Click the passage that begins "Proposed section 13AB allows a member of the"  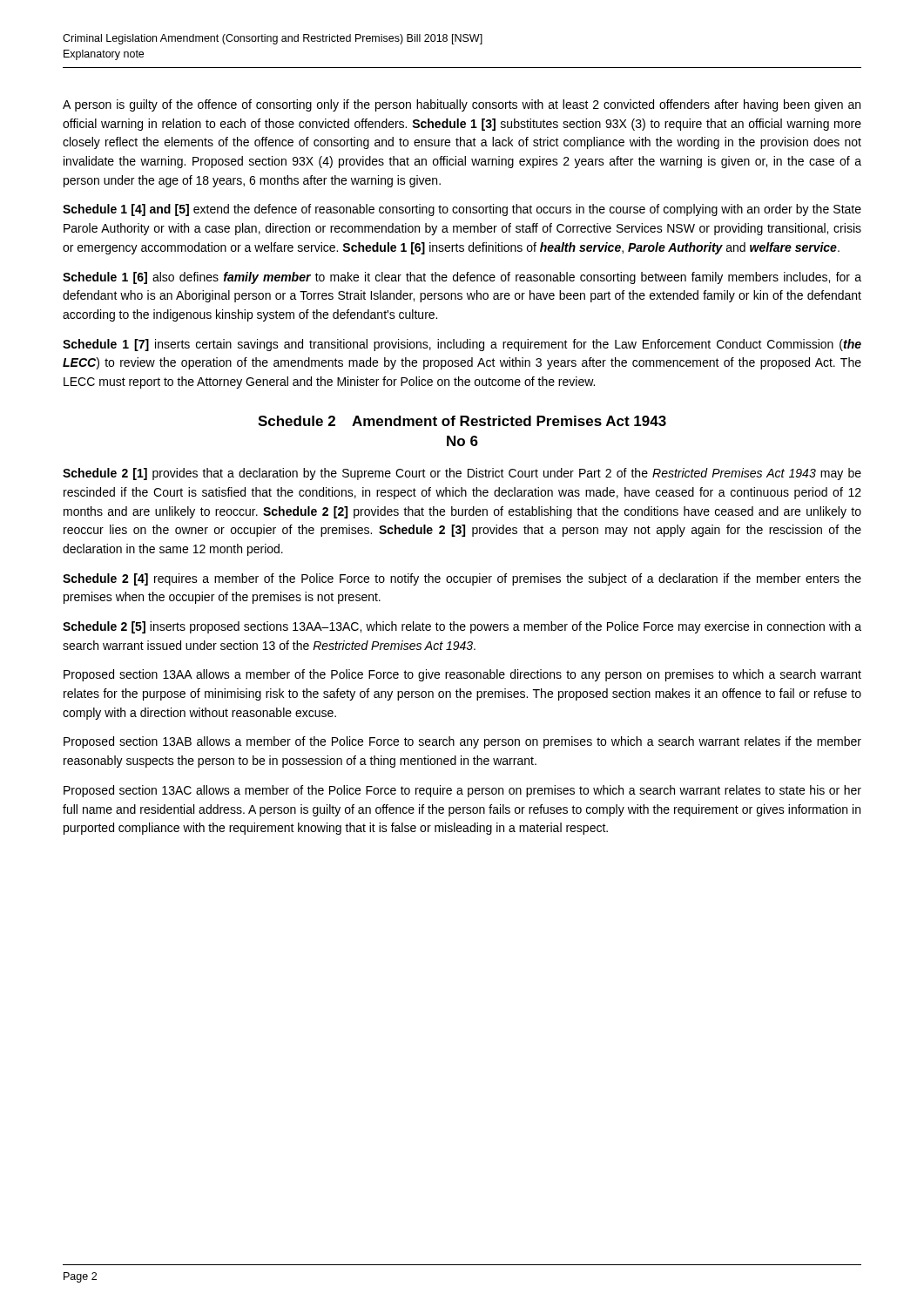coord(462,751)
